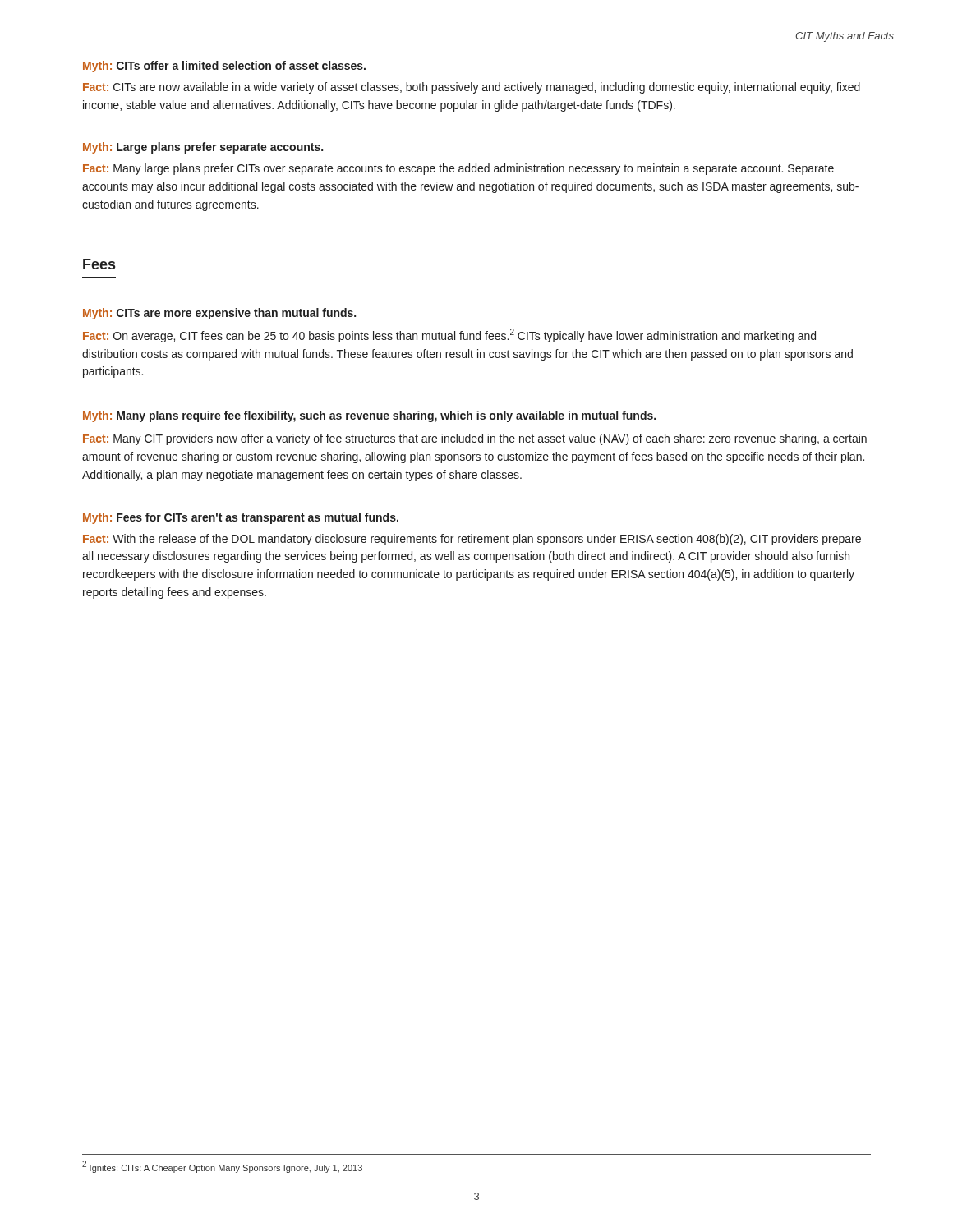Where is the section header that starts "Myth: CITs offer a"?
Image resolution: width=953 pixels, height=1232 pixels.
[224, 67]
